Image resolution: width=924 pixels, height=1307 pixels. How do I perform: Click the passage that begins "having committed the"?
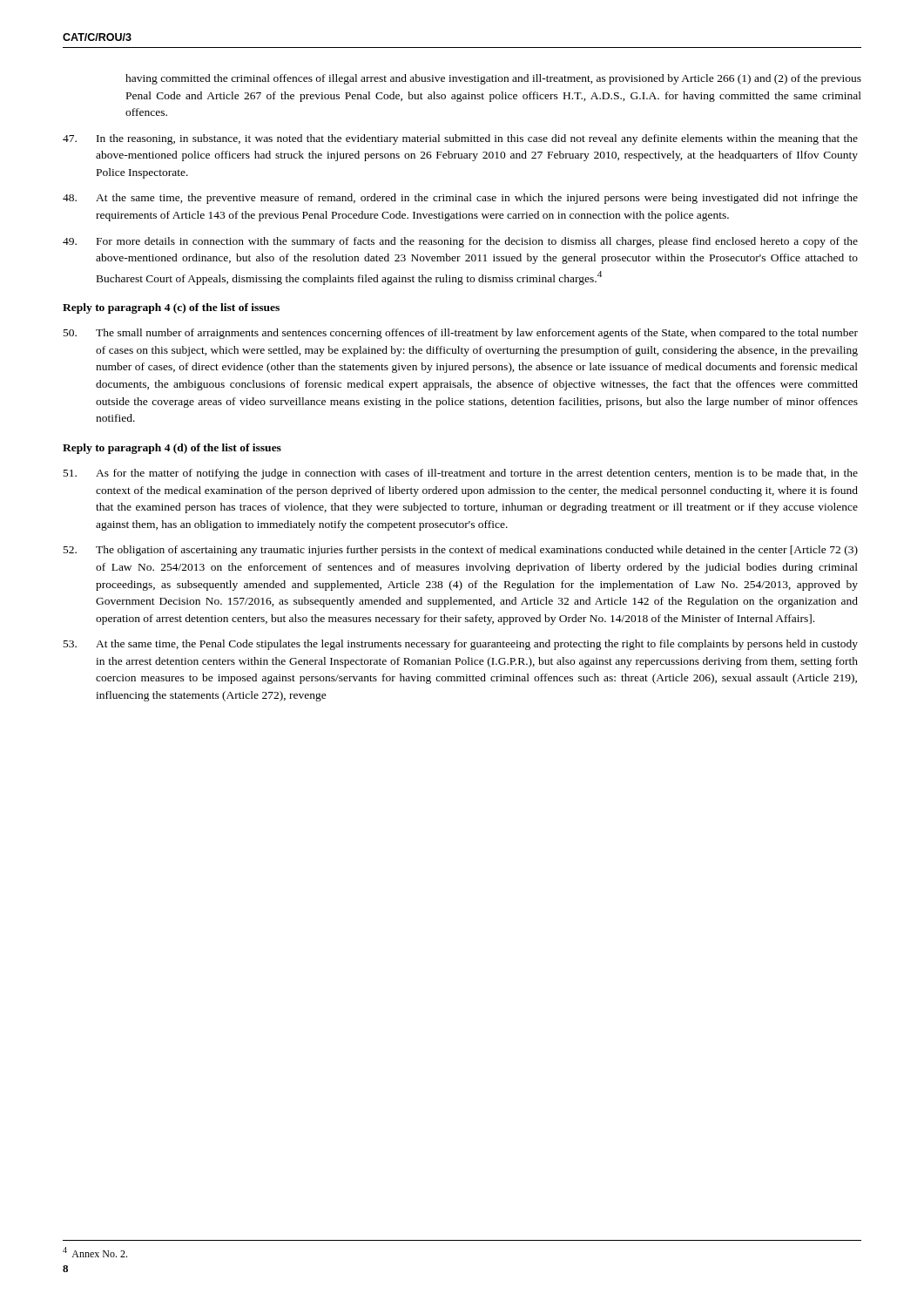tap(493, 95)
